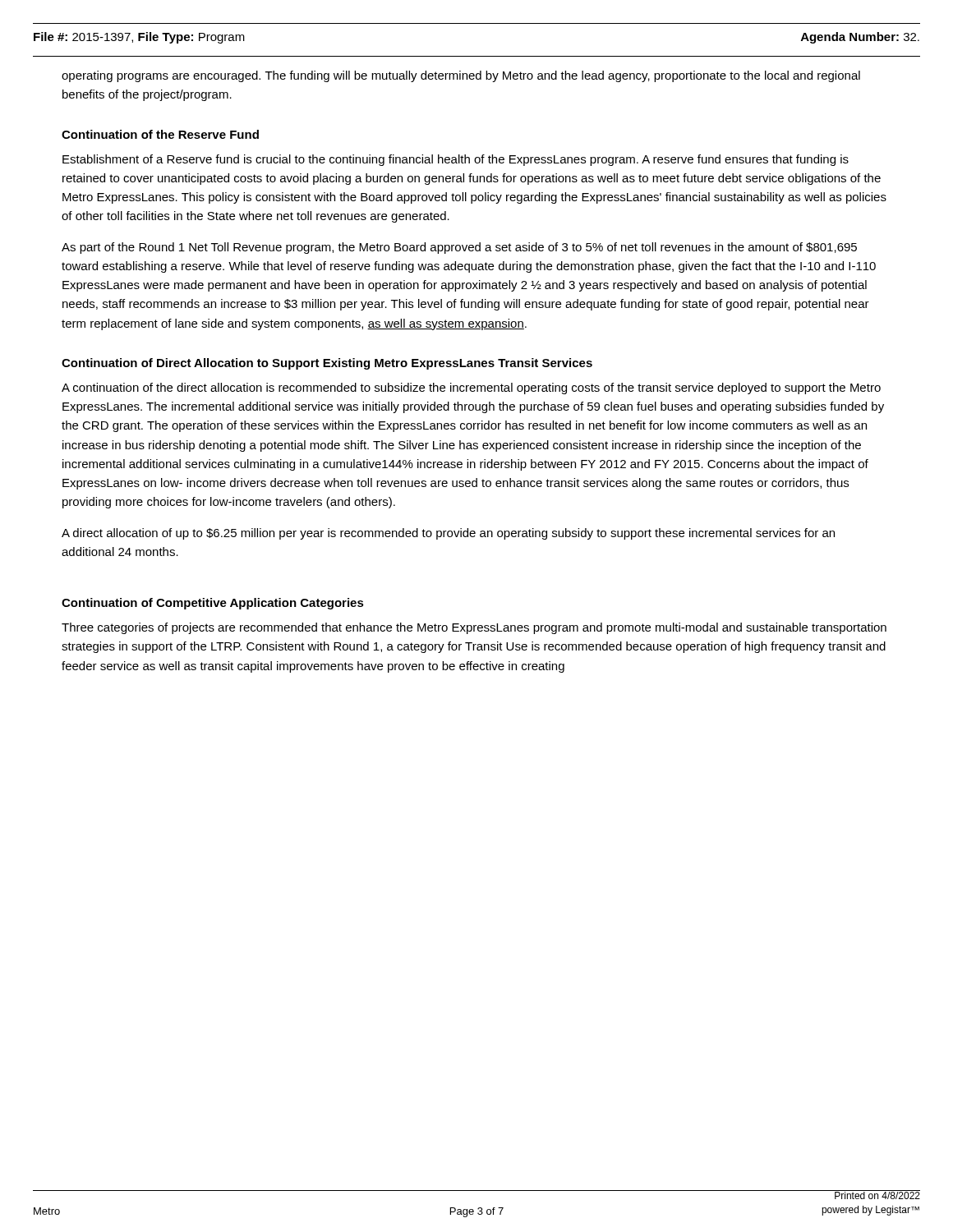Click the passage that begins "A direct allocation"

coord(449,542)
